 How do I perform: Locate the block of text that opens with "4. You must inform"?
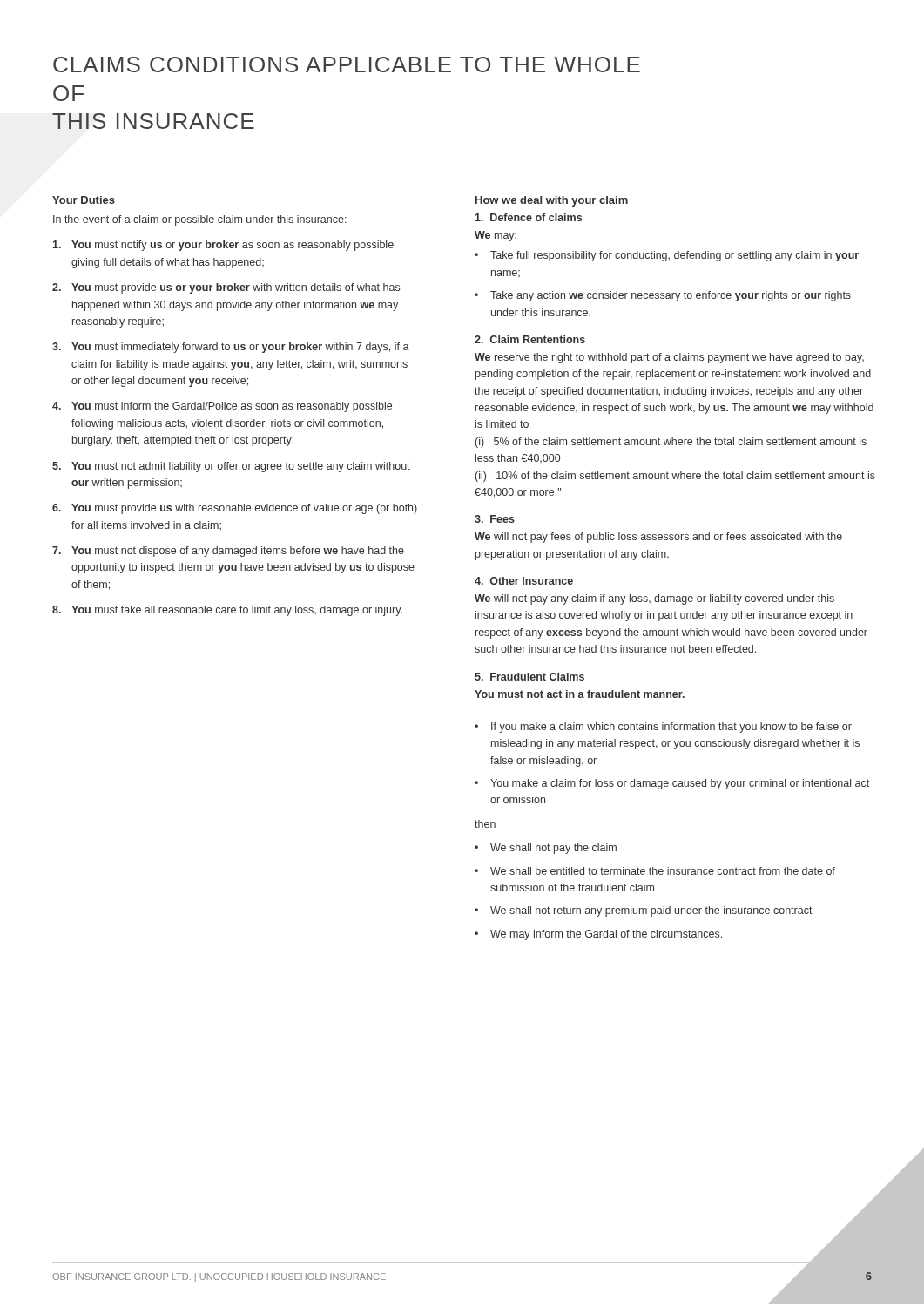(x=235, y=424)
